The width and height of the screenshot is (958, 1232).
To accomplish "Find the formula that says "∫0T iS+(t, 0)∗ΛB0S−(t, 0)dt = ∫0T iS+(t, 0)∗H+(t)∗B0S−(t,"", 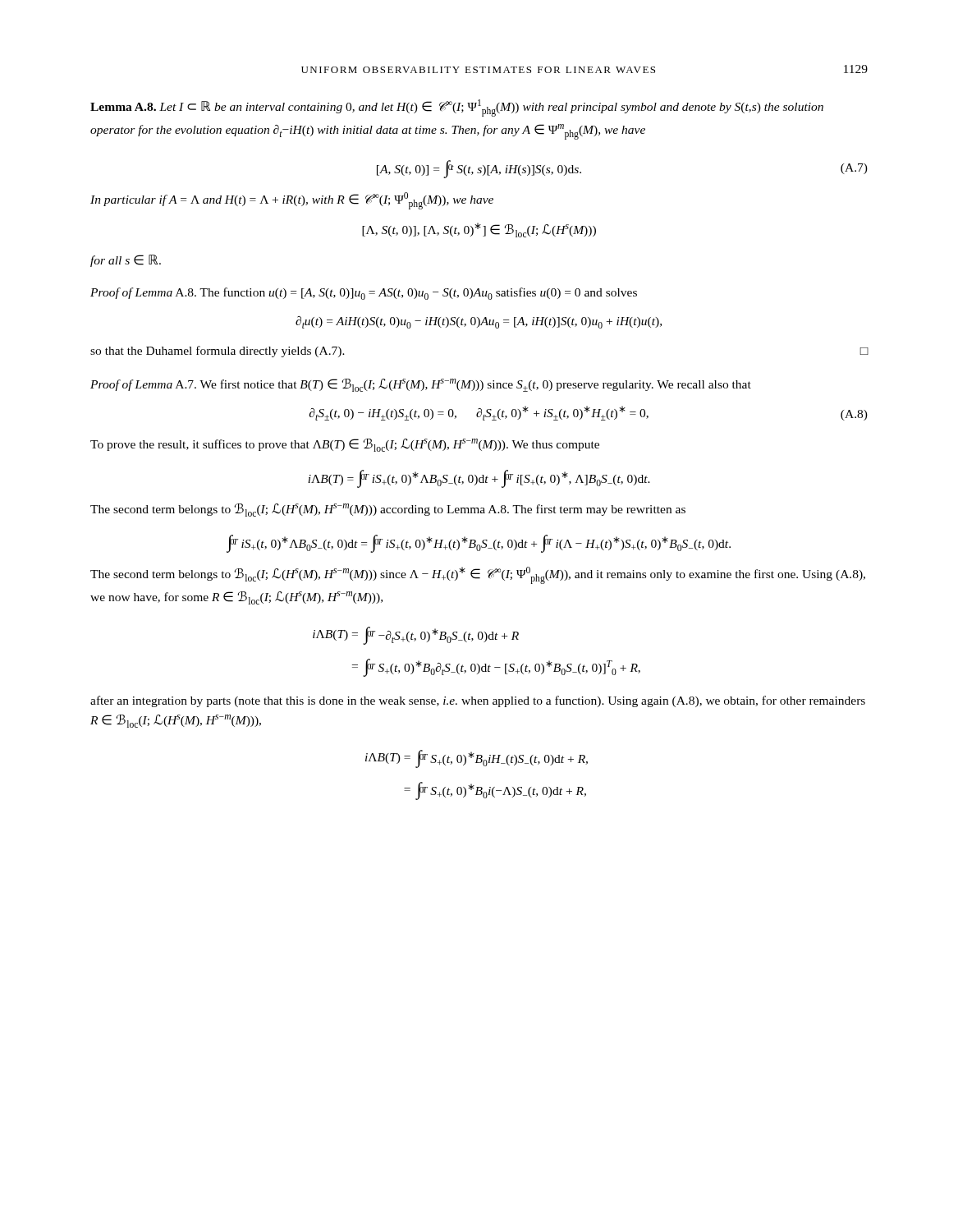I will tap(479, 542).
